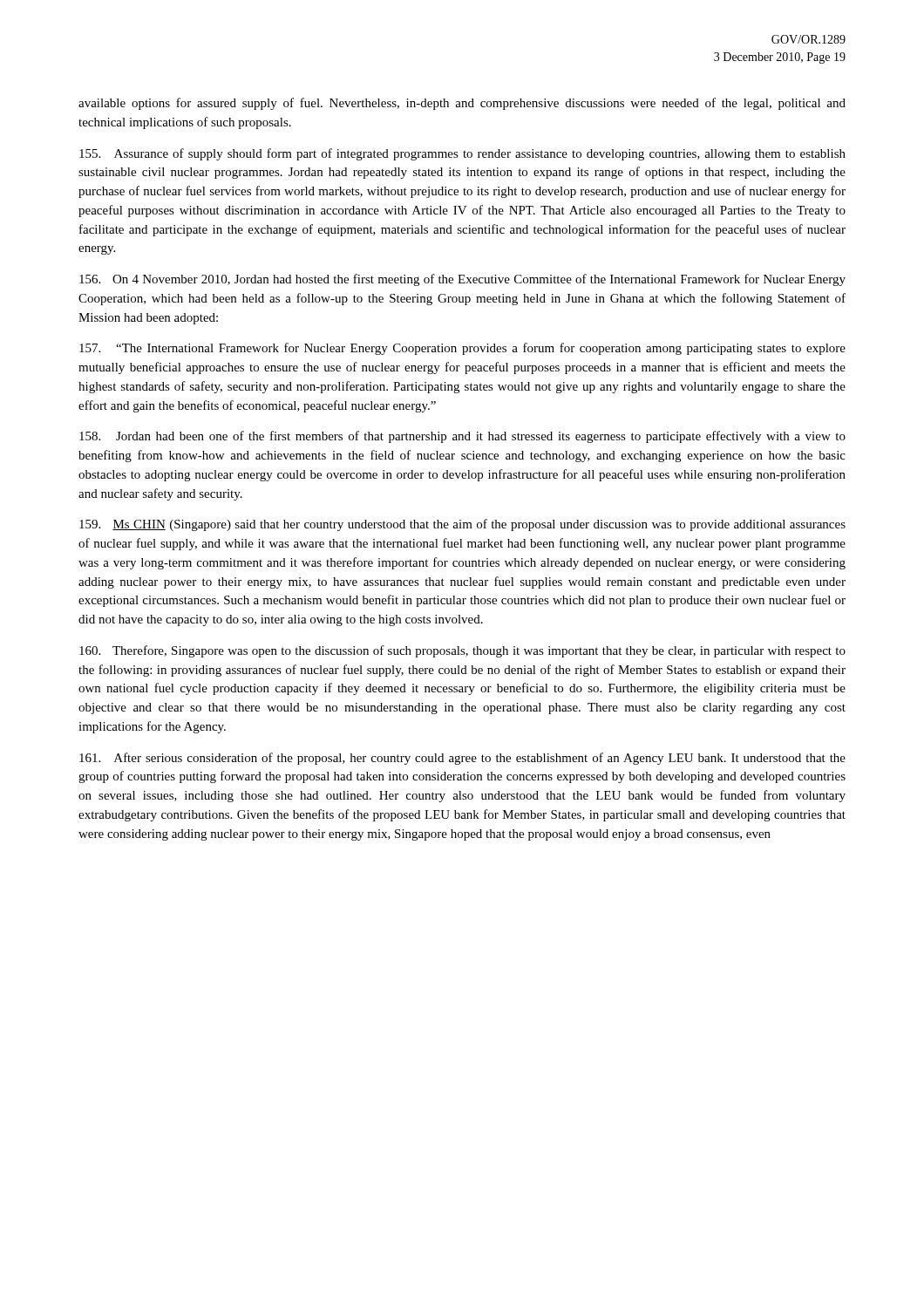Locate the text block that says "Therefore, Singapore was open to the discussion of"
The image size is (924, 1308).
[462, 688]
